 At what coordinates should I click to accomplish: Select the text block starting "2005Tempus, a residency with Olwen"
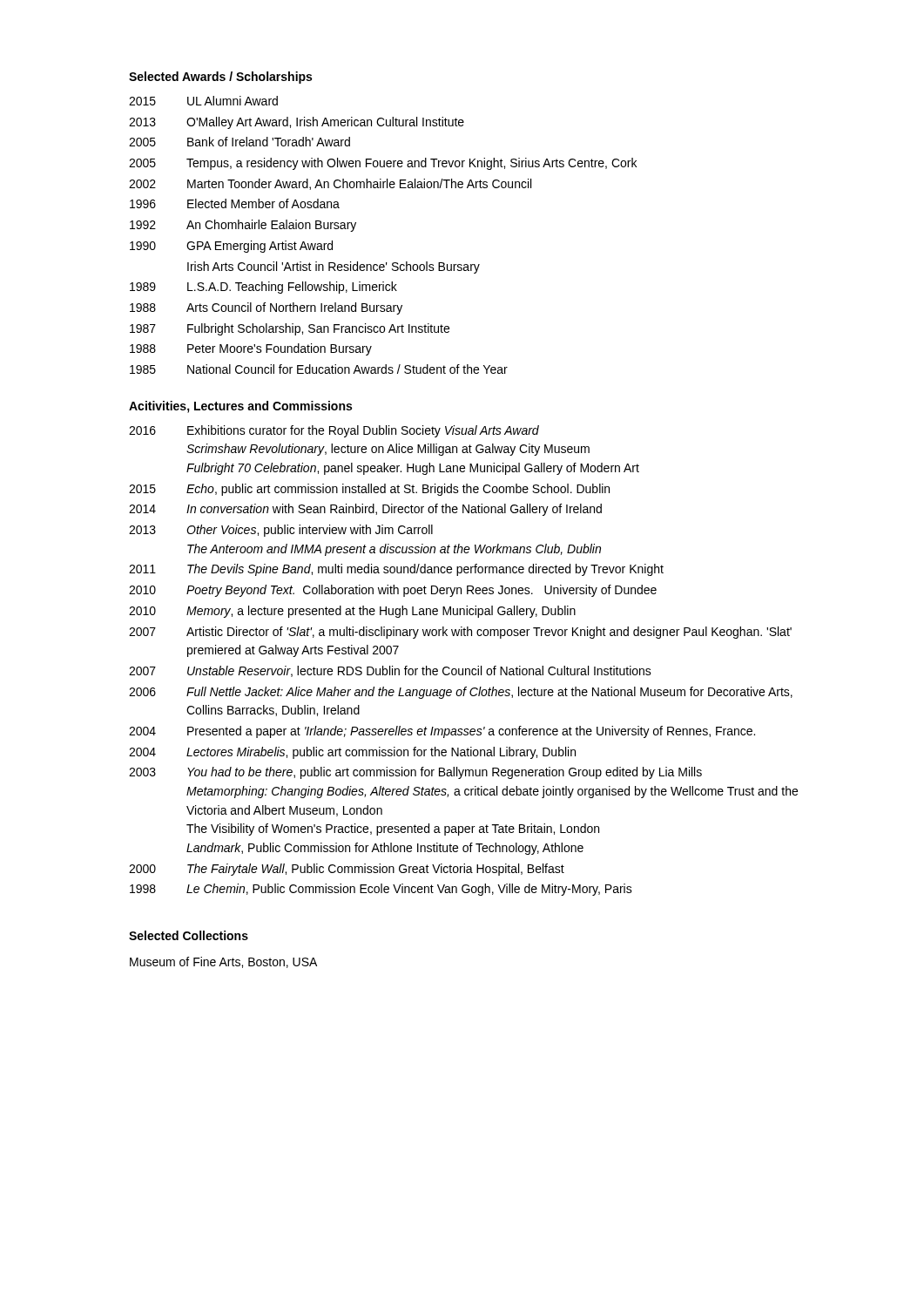click(469, 164)
